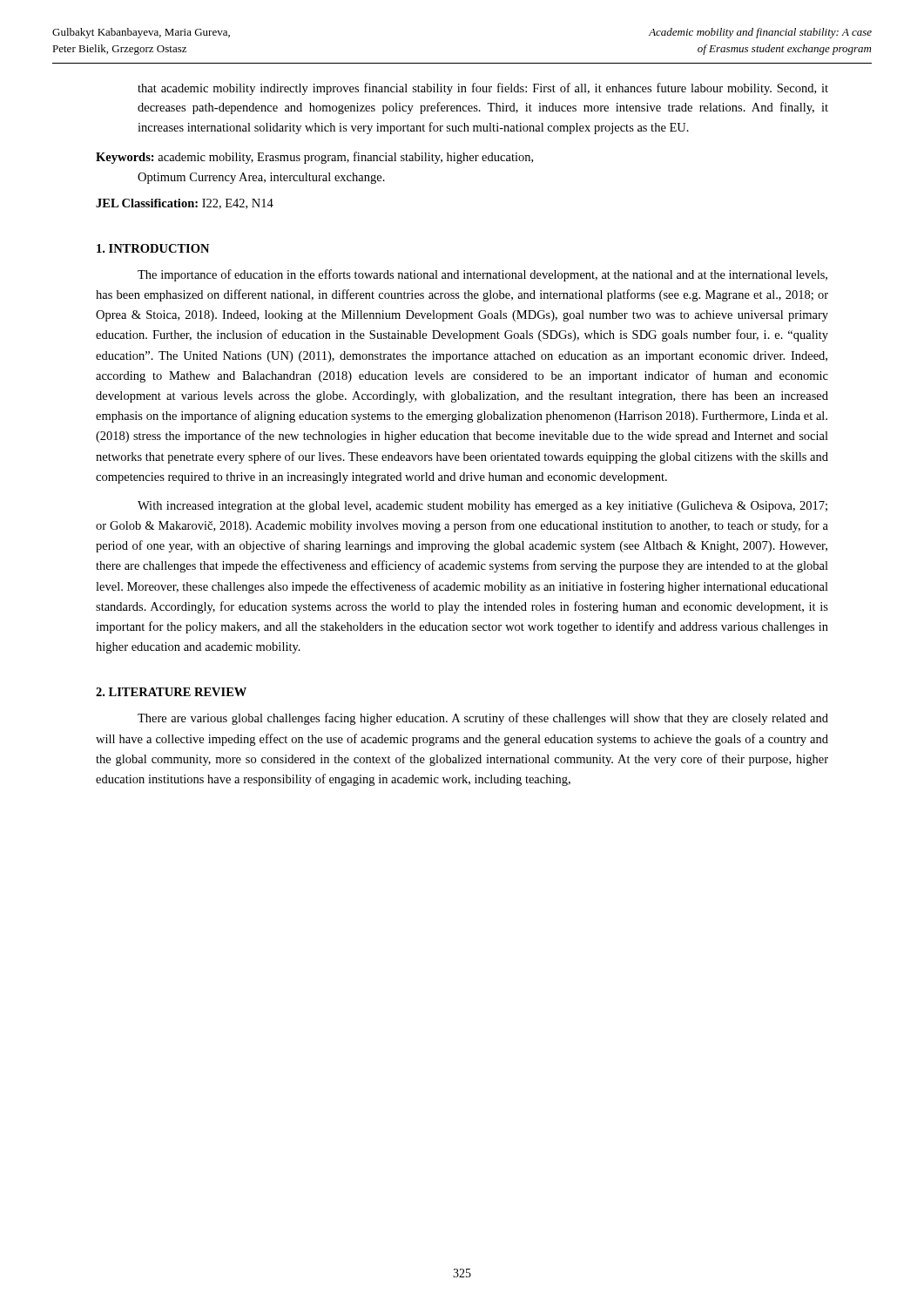Navigate to the block starting "Keywords: academic mobility, Erasmus program, financial stability,"
Viewport: 924px width, 1307px height.
[x=462, y=167]
